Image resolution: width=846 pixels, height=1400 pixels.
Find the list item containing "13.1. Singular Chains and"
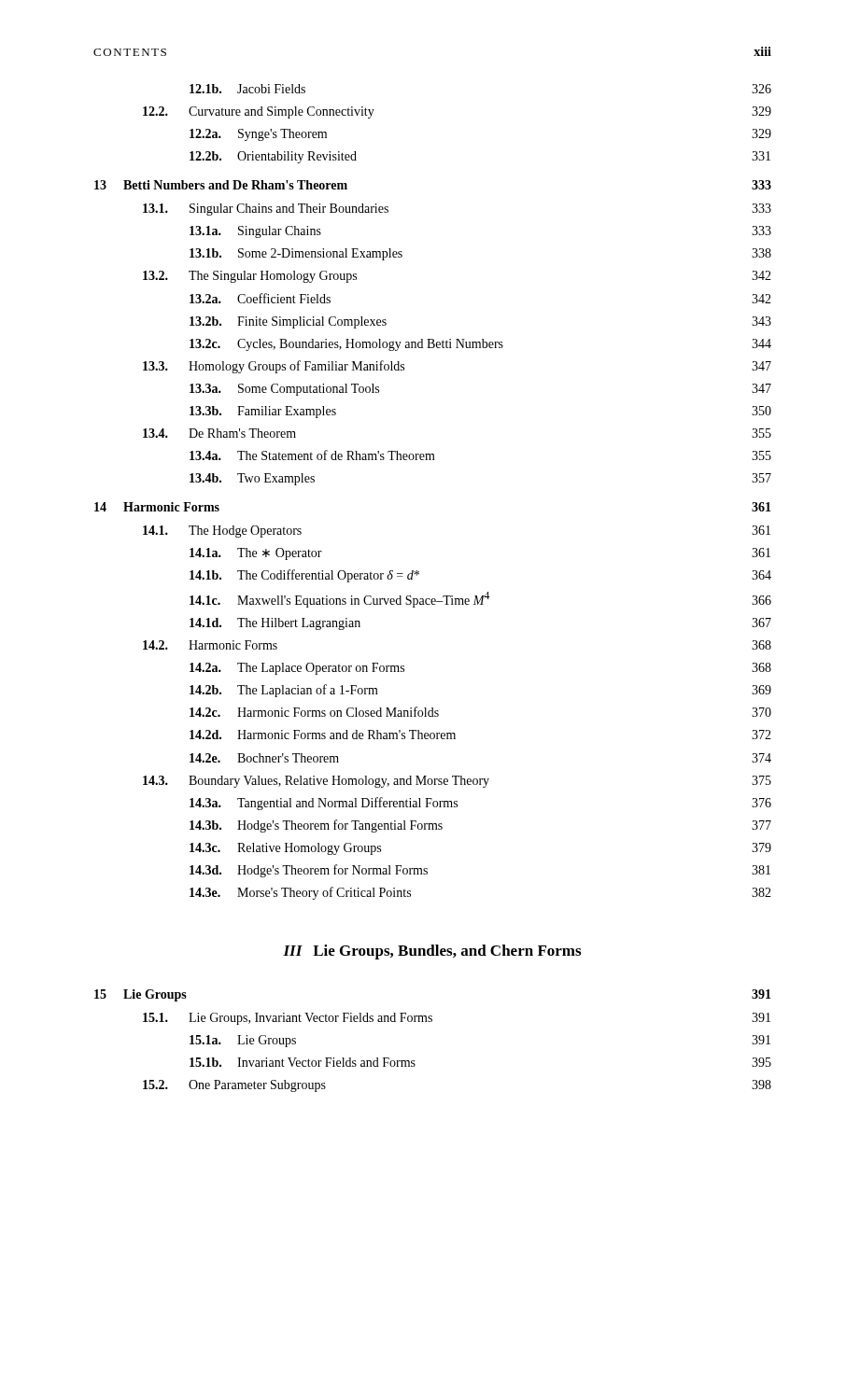click(149, 210)
